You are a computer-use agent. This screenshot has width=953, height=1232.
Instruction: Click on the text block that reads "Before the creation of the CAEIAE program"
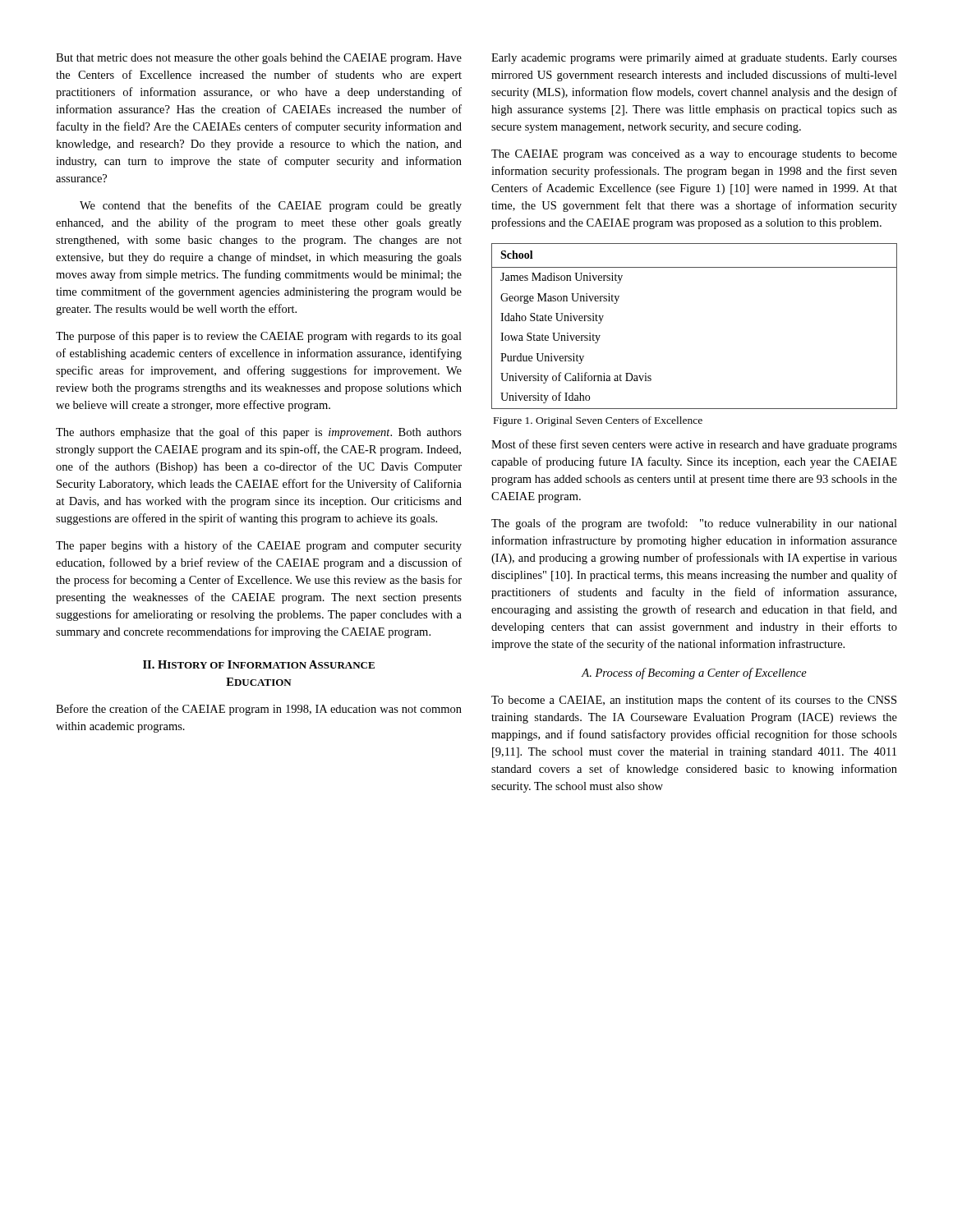click(259, 718)
